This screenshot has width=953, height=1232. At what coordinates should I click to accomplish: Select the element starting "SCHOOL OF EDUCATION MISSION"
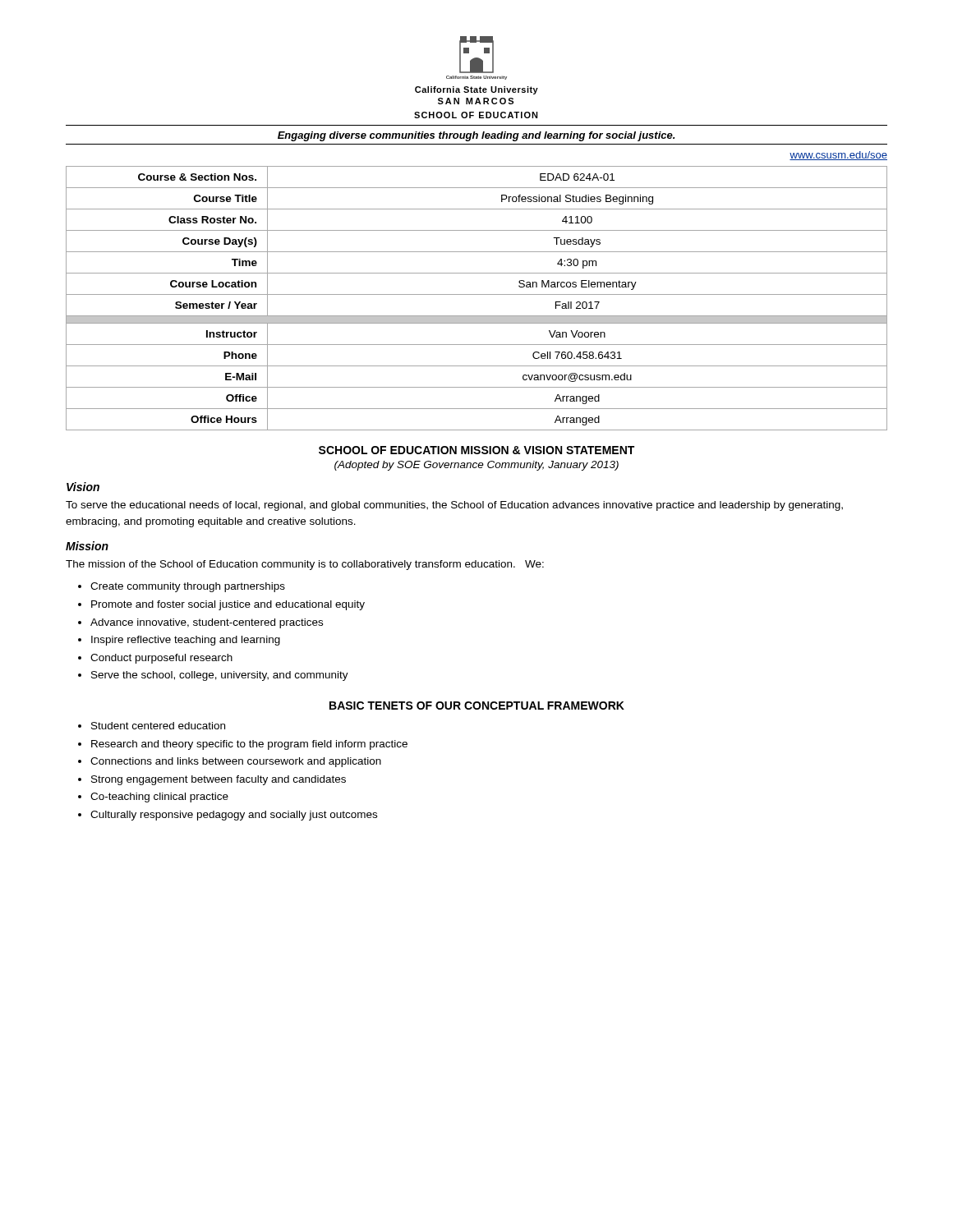pos(476,450)
